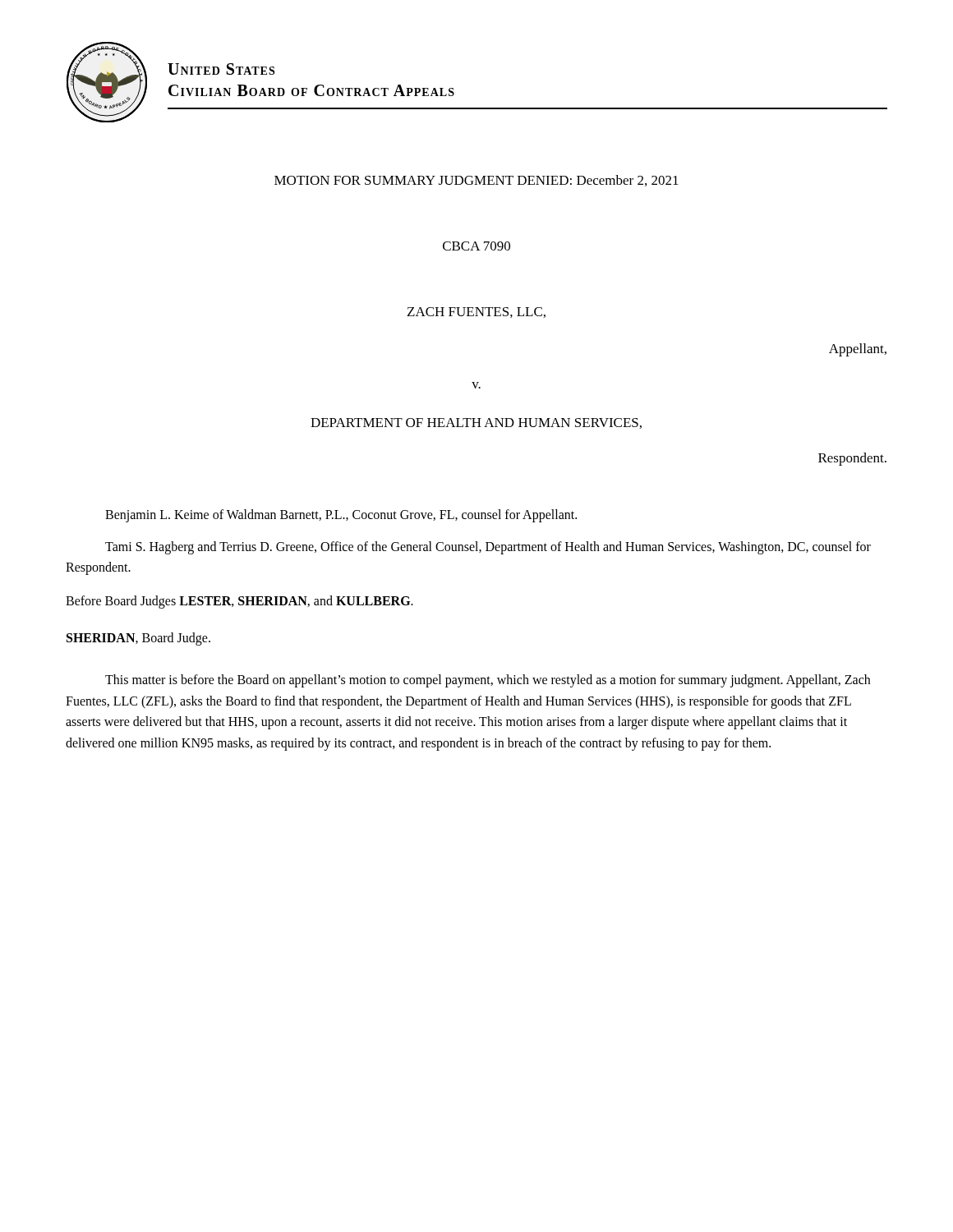The width and height of the screenshot is (953, 1232).
Task: Click on the block starting "Tami S. Hagberg"
Action: [x=468, y=557]
